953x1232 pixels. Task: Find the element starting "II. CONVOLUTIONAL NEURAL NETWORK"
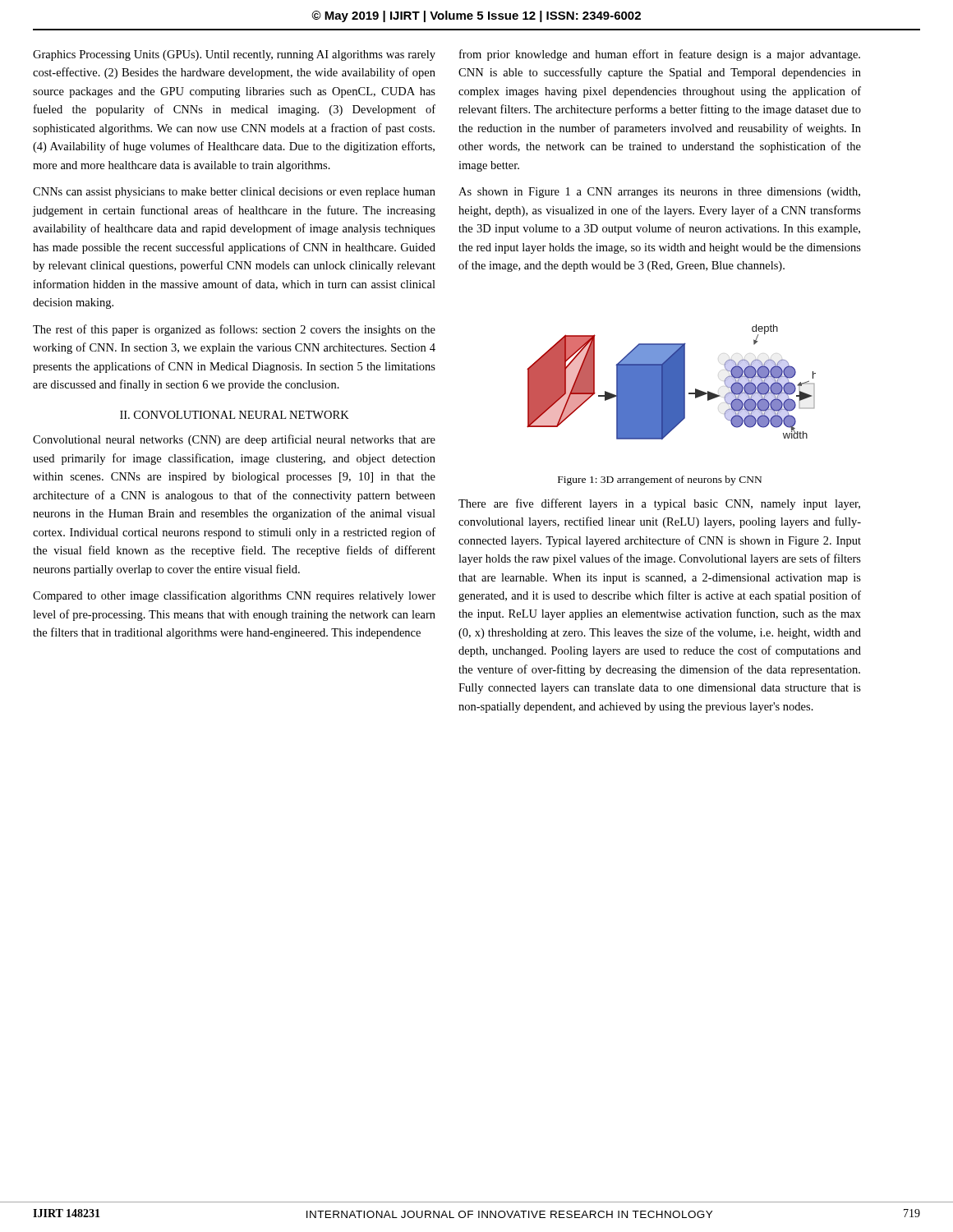click(234, 415)
